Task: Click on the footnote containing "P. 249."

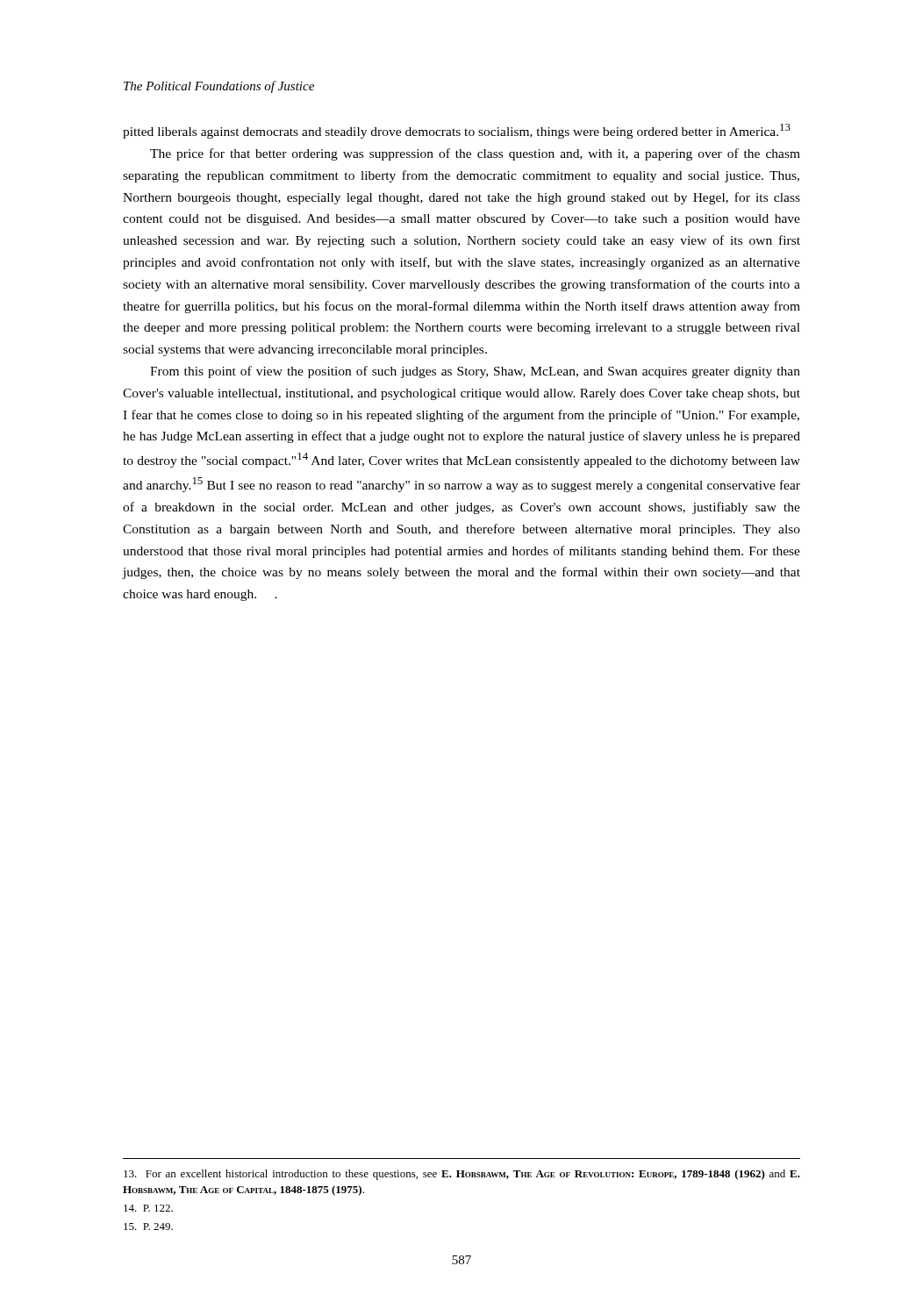Action: pyautogui.click(x=148, y=1226)
